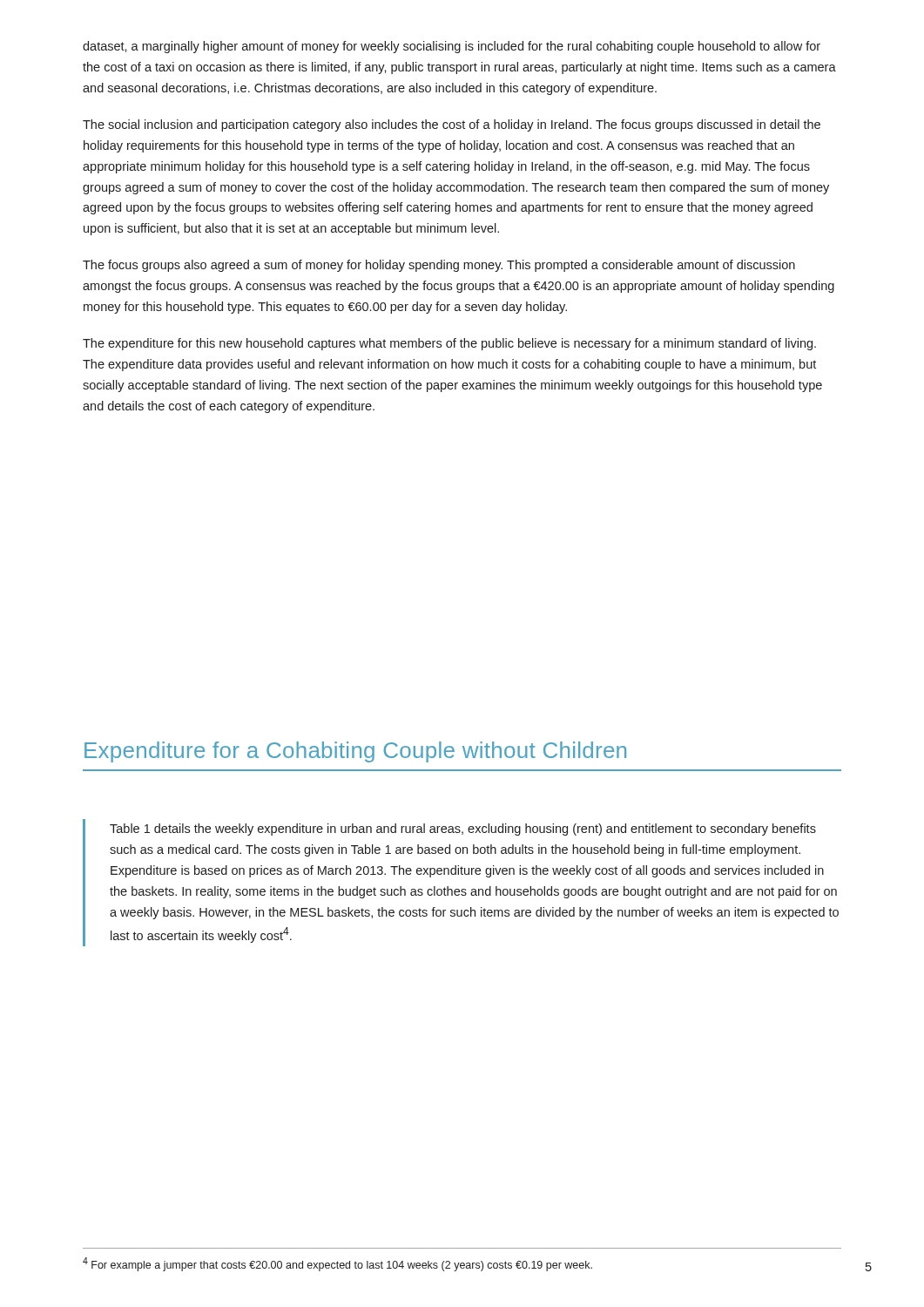
Task: Navigate to the region starting "4 For example a jumper that costs €20.00"
Action: [x=338, y=1264]
